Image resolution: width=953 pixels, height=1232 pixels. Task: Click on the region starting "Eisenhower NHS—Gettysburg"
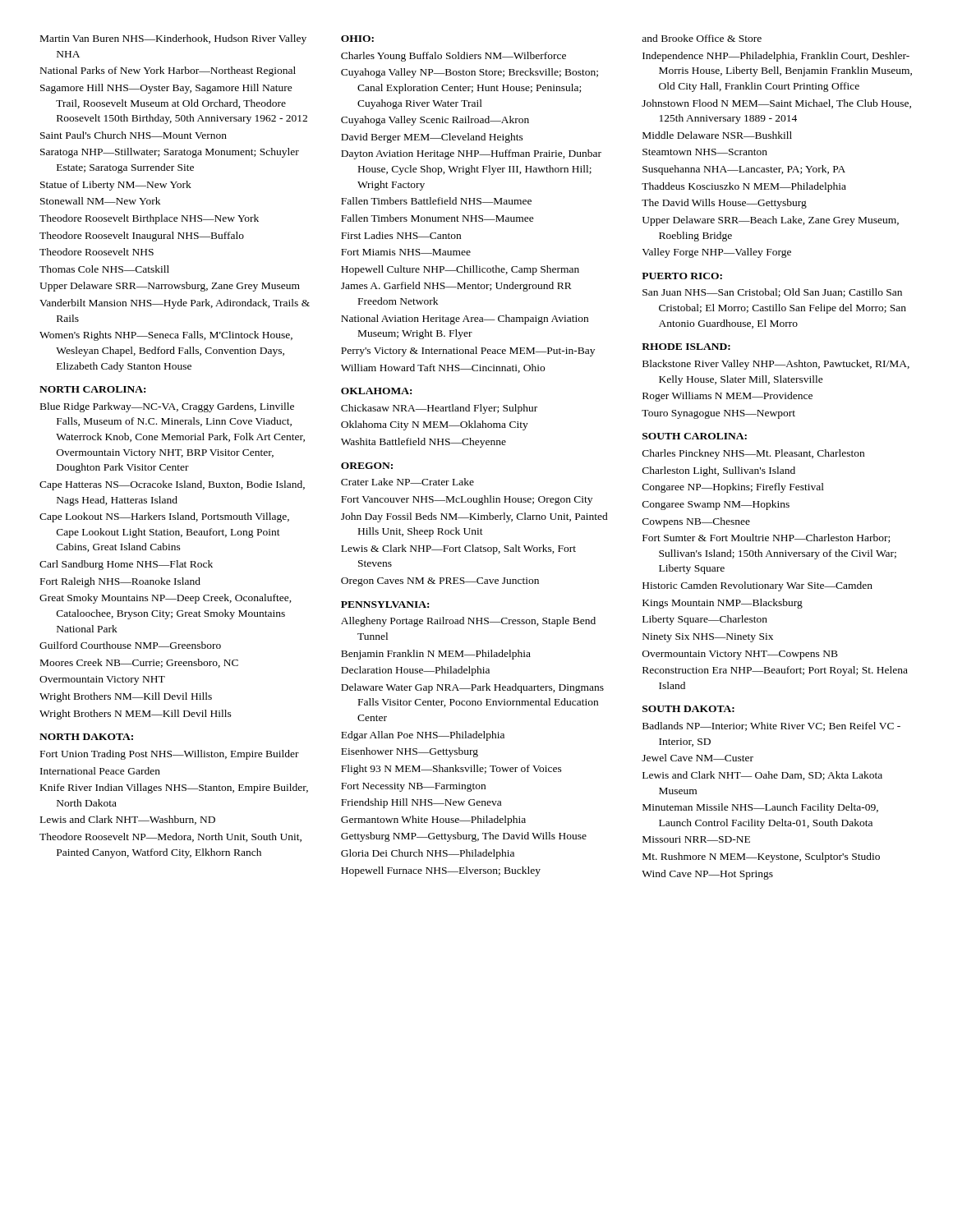pos(476,752)
